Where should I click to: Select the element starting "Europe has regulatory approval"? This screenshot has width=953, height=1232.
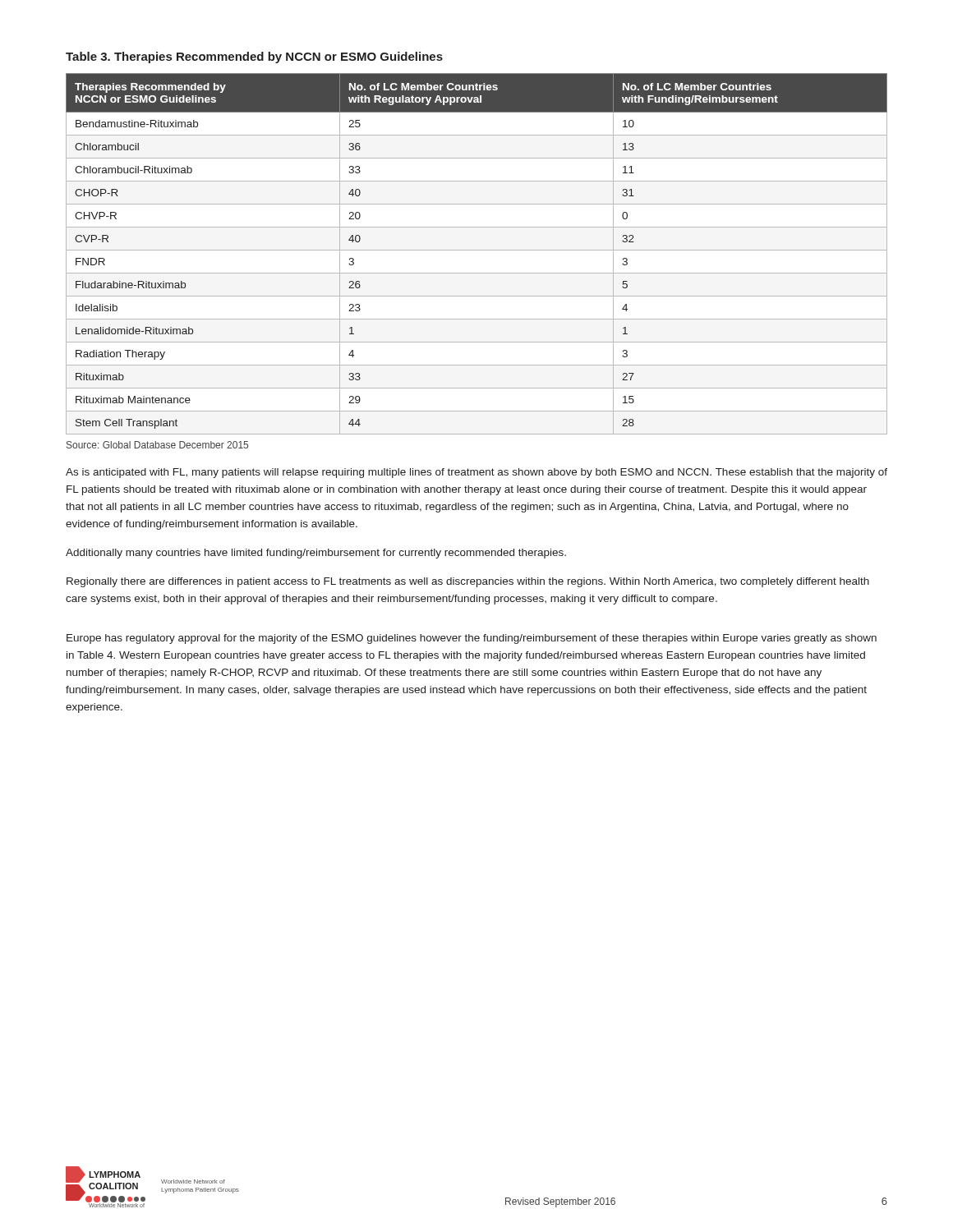pos(471,673)
